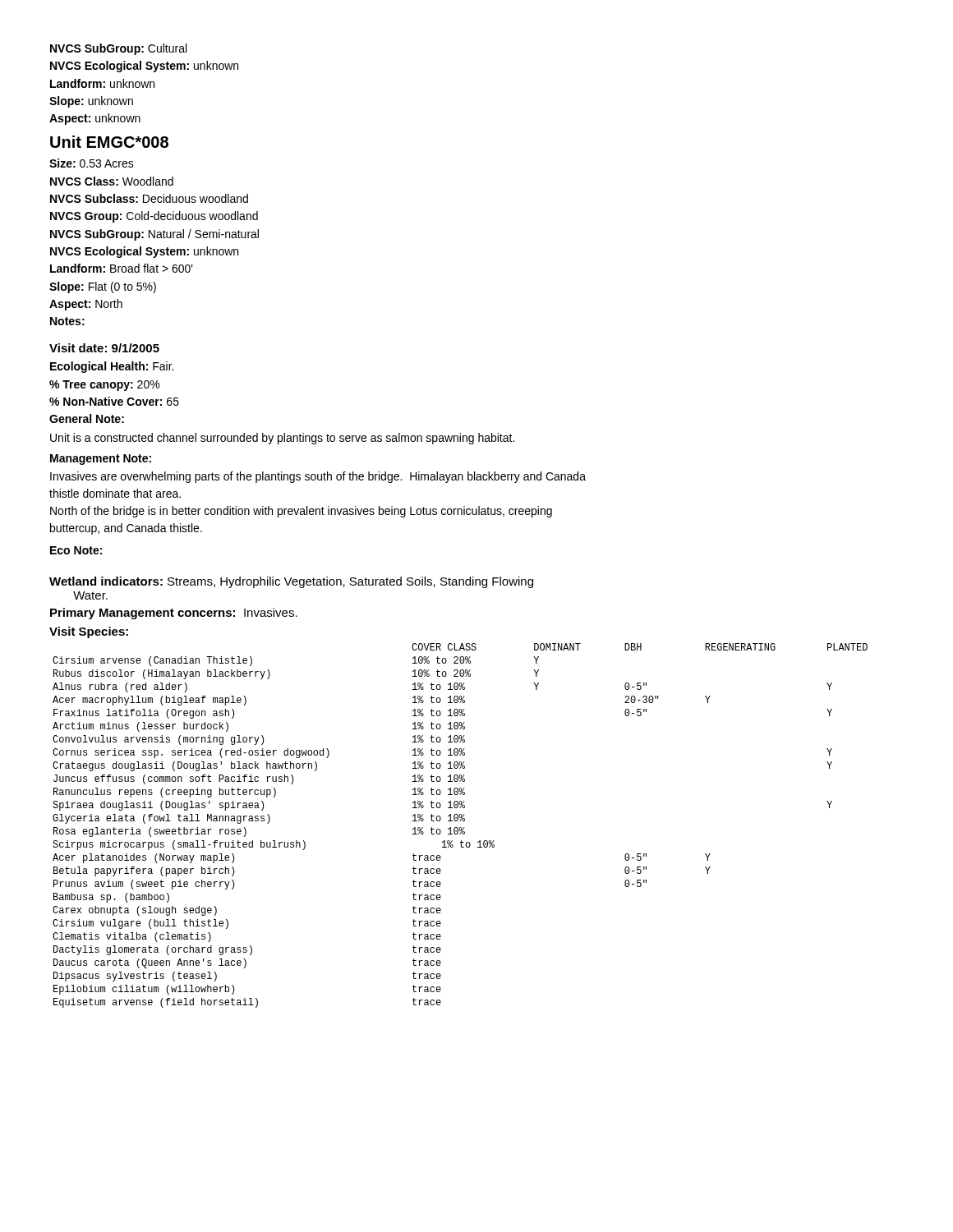Select the list item that reads "Eco Note:"
Screen dimensions: 1232x953
[76, 550]
